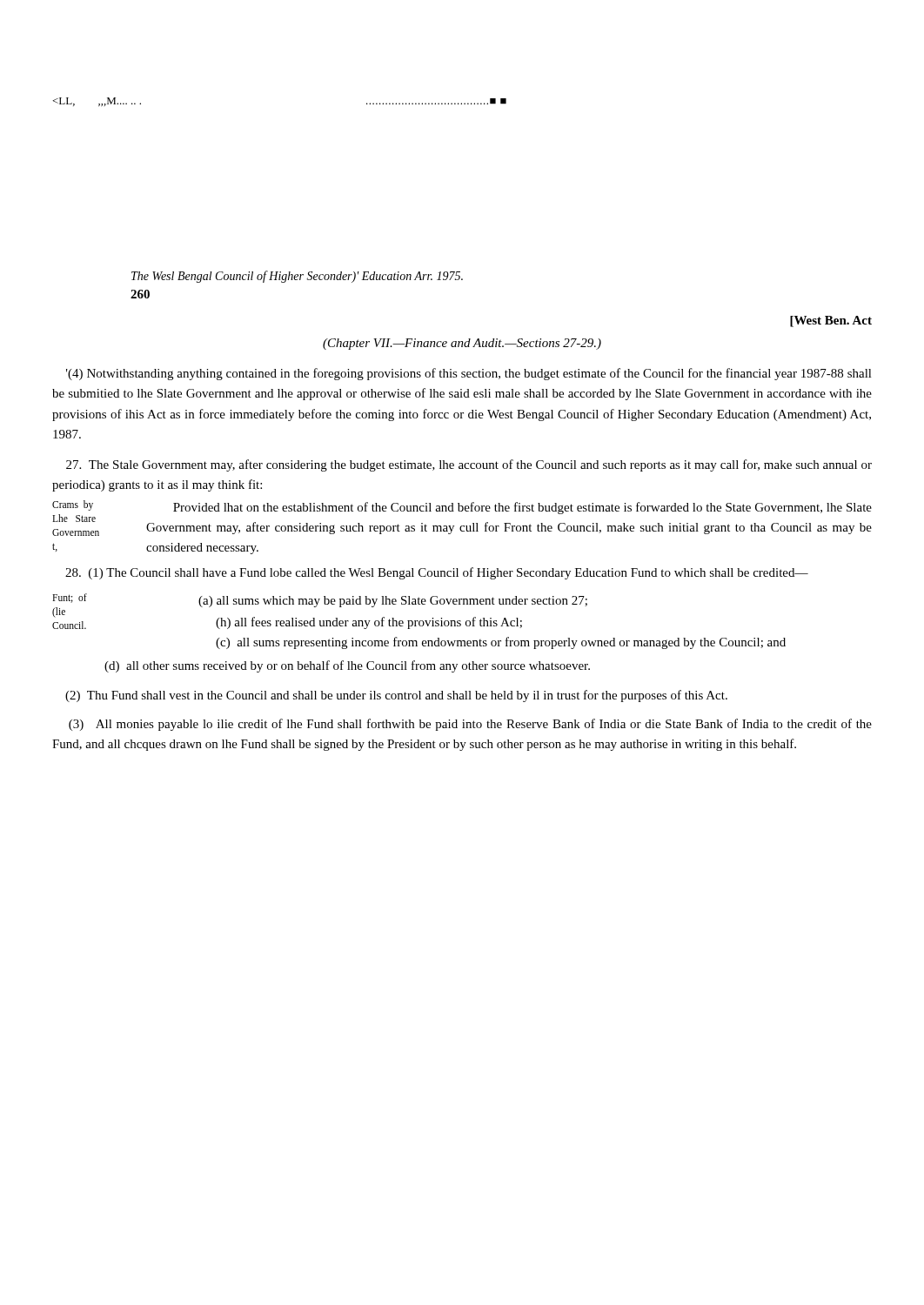This screenshot has height=1305, width=924.
Task: Locate the text with the text "Funt; of(lieCouncil."
Action: 69,611
